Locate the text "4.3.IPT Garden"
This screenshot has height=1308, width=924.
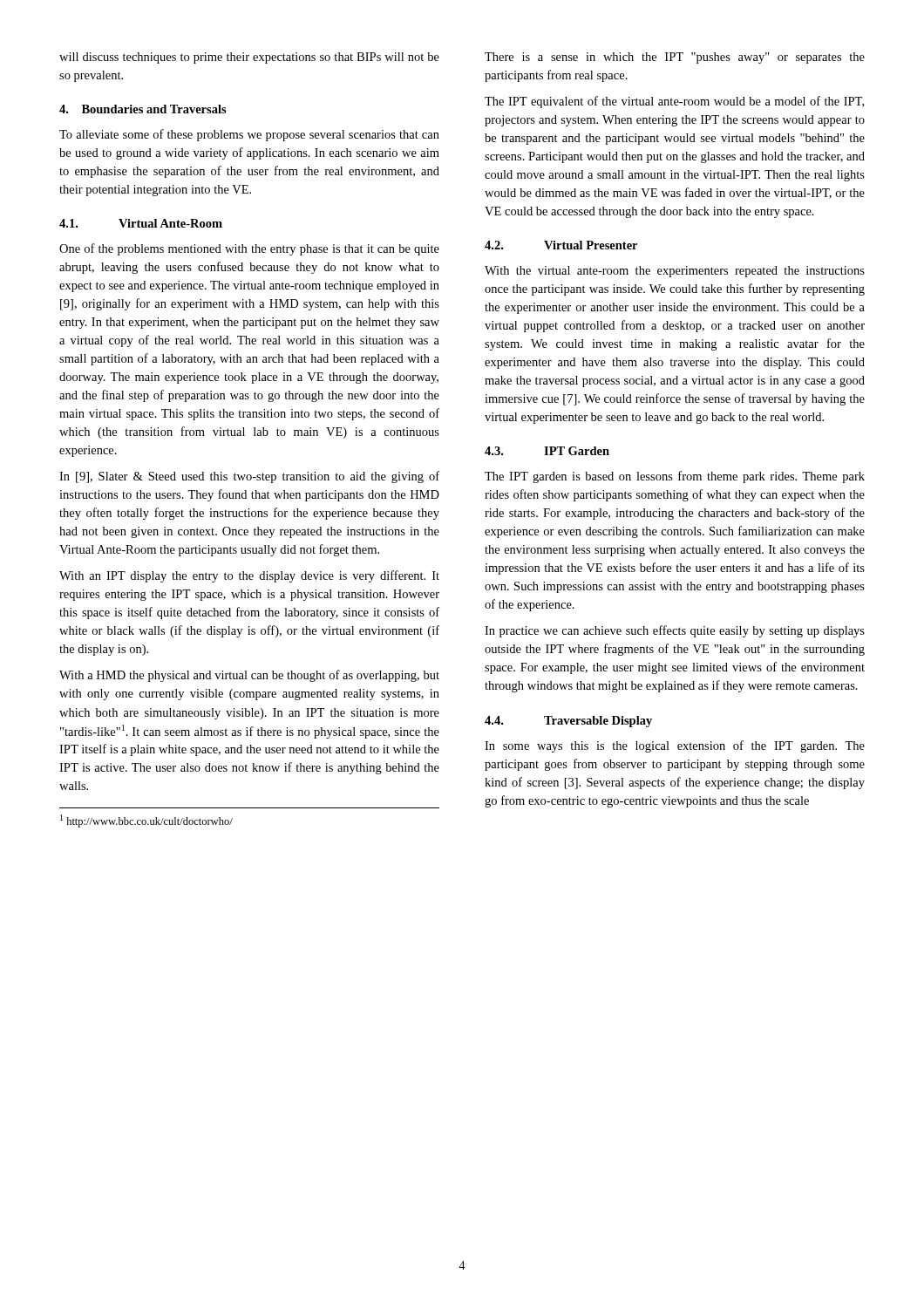click(x=547, y=452)
